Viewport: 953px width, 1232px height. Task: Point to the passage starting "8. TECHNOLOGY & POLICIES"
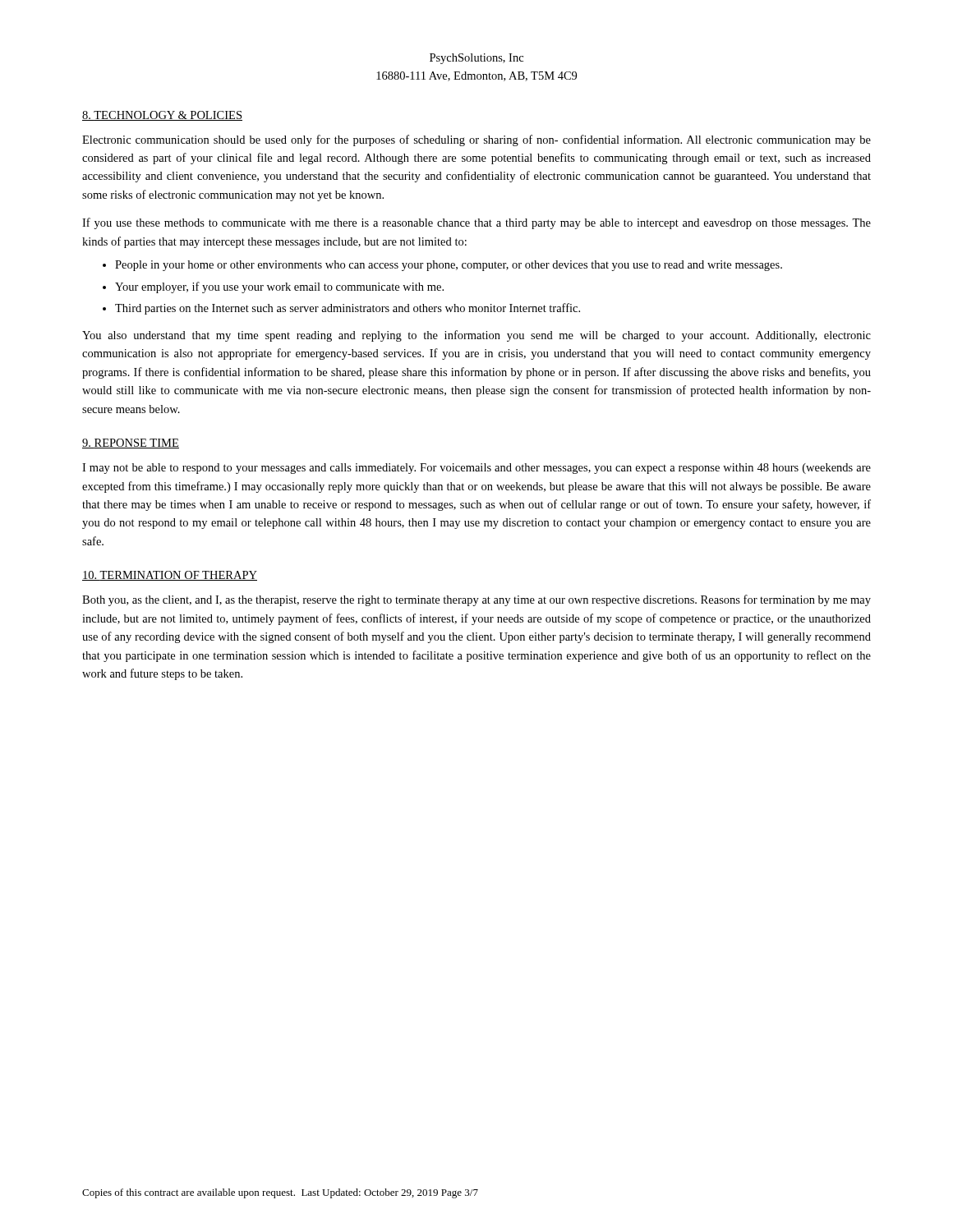pos(162,115)
